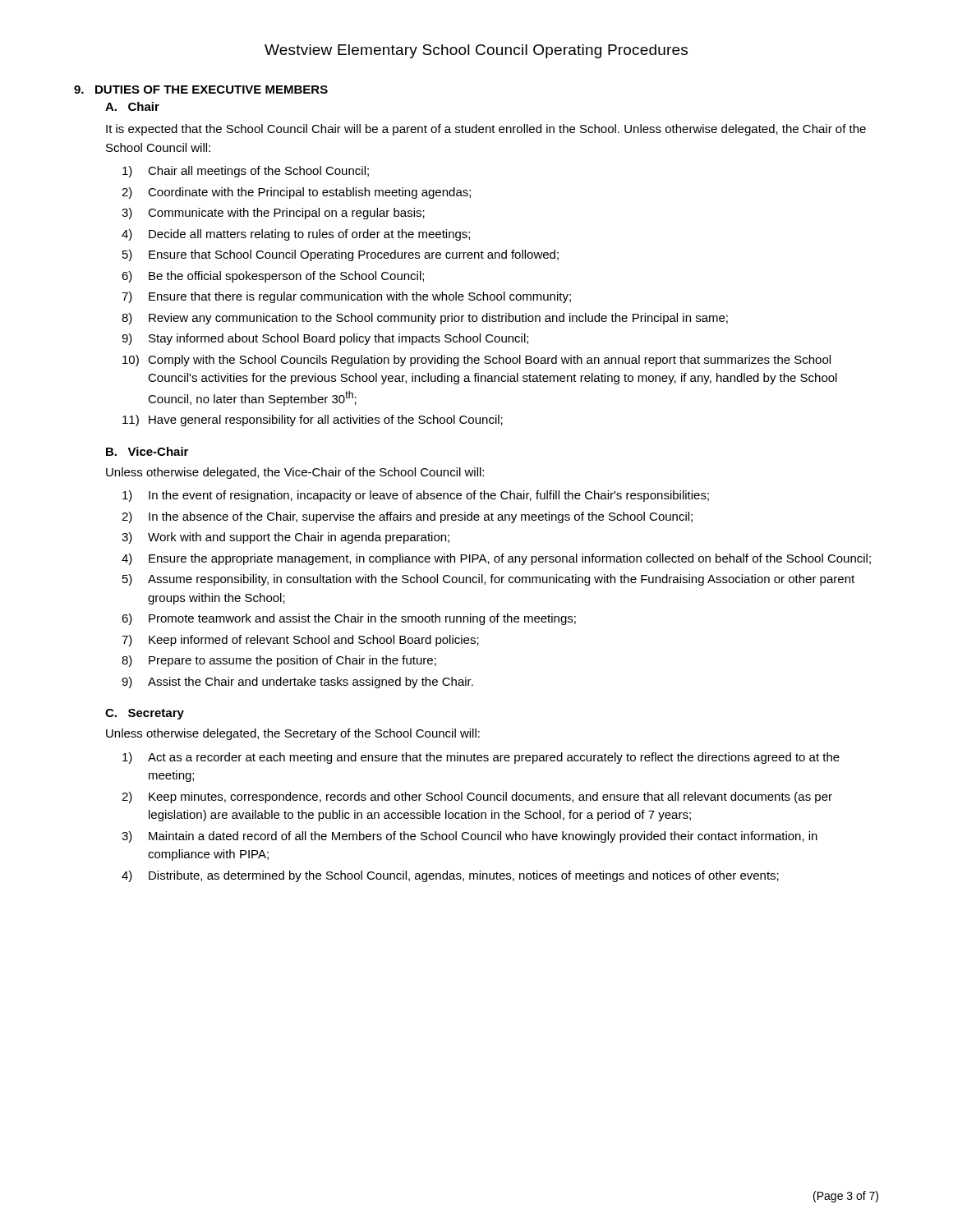
Task: Select the list item containing "1)Chair all meetings of the"
Action: coord(246,172)
